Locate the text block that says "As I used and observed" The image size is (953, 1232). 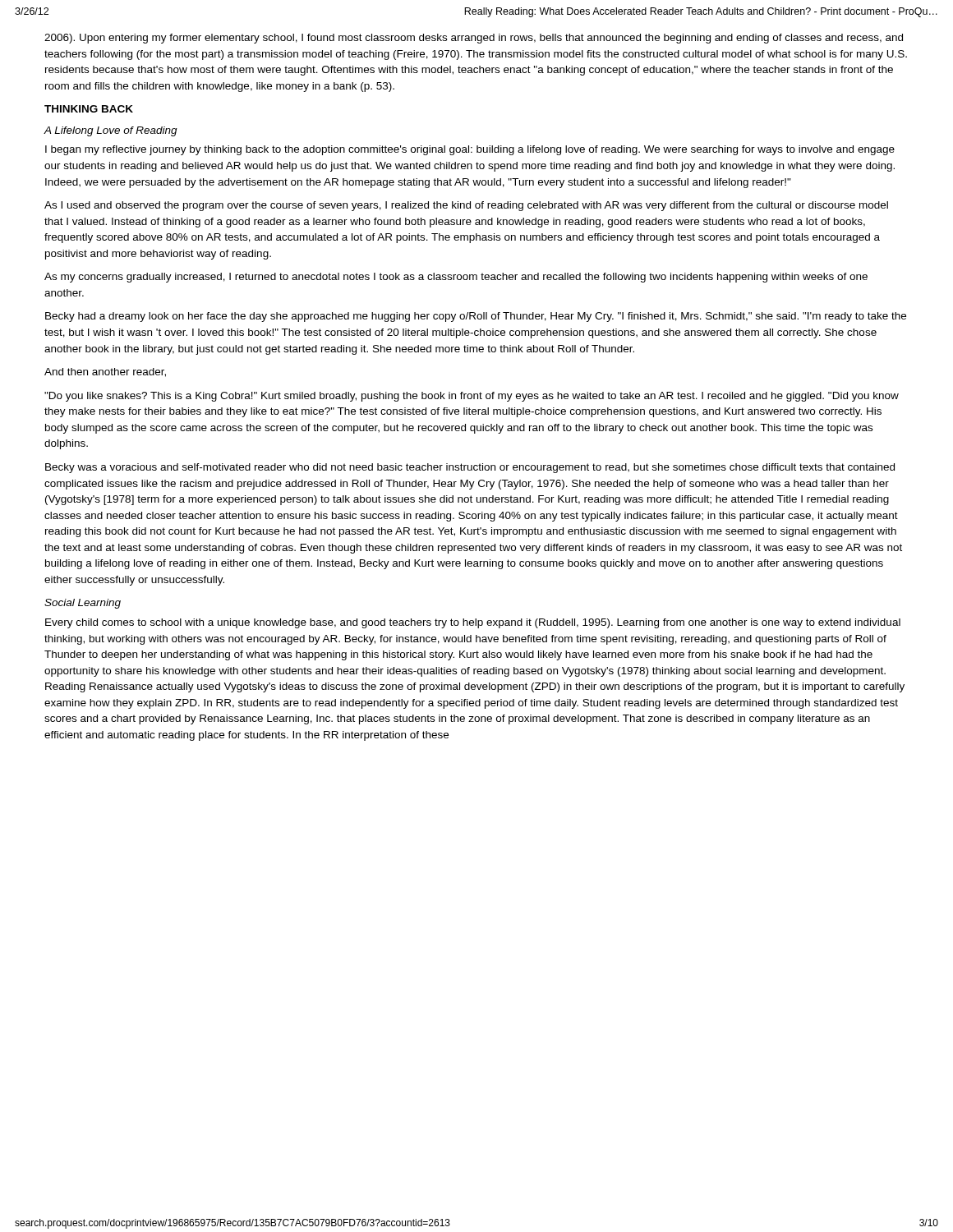tap(476, 229)
